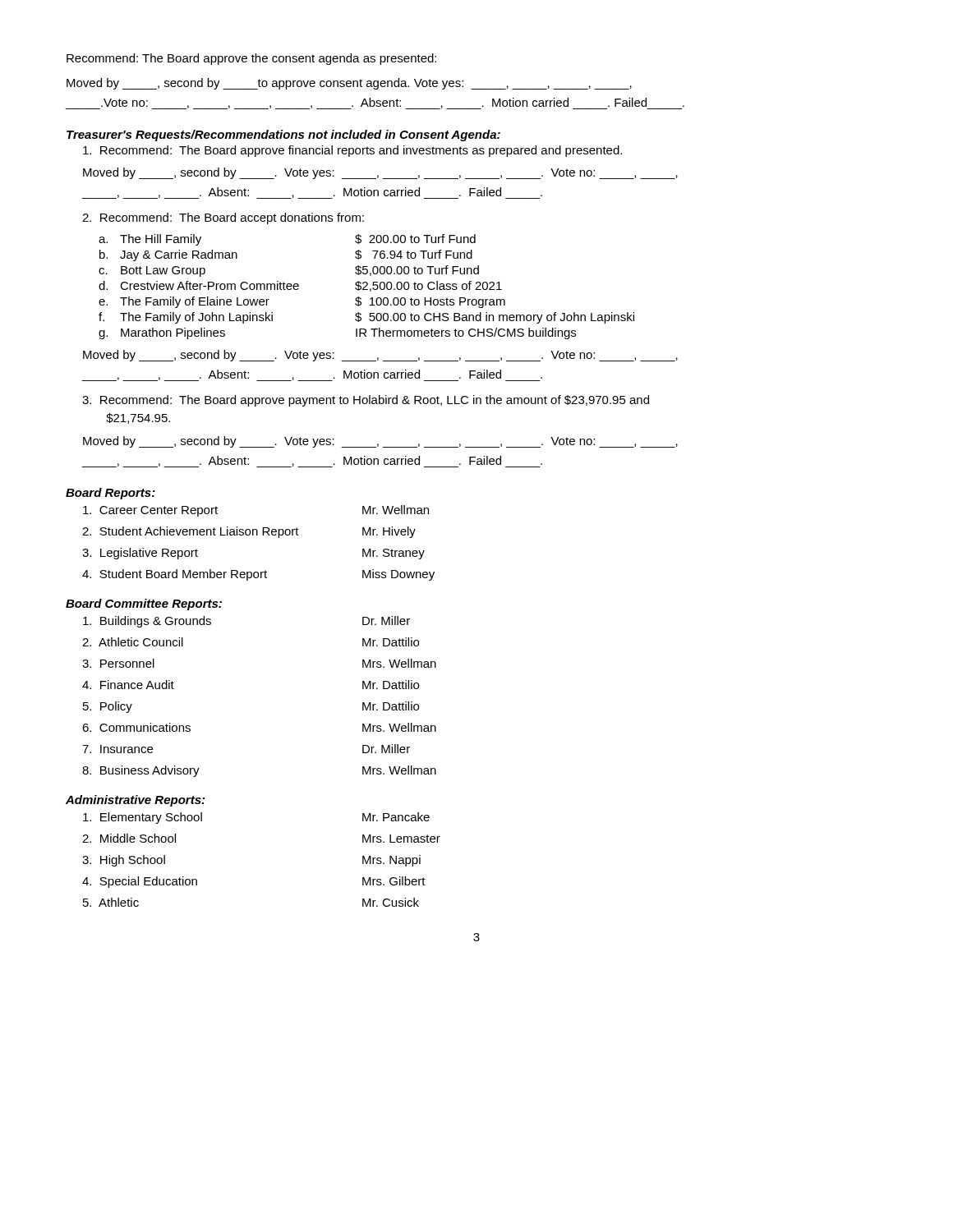Click on the text block starting "Administrative Reports:"
This screenshot has height=1232, width=953.
pos(136,799)
